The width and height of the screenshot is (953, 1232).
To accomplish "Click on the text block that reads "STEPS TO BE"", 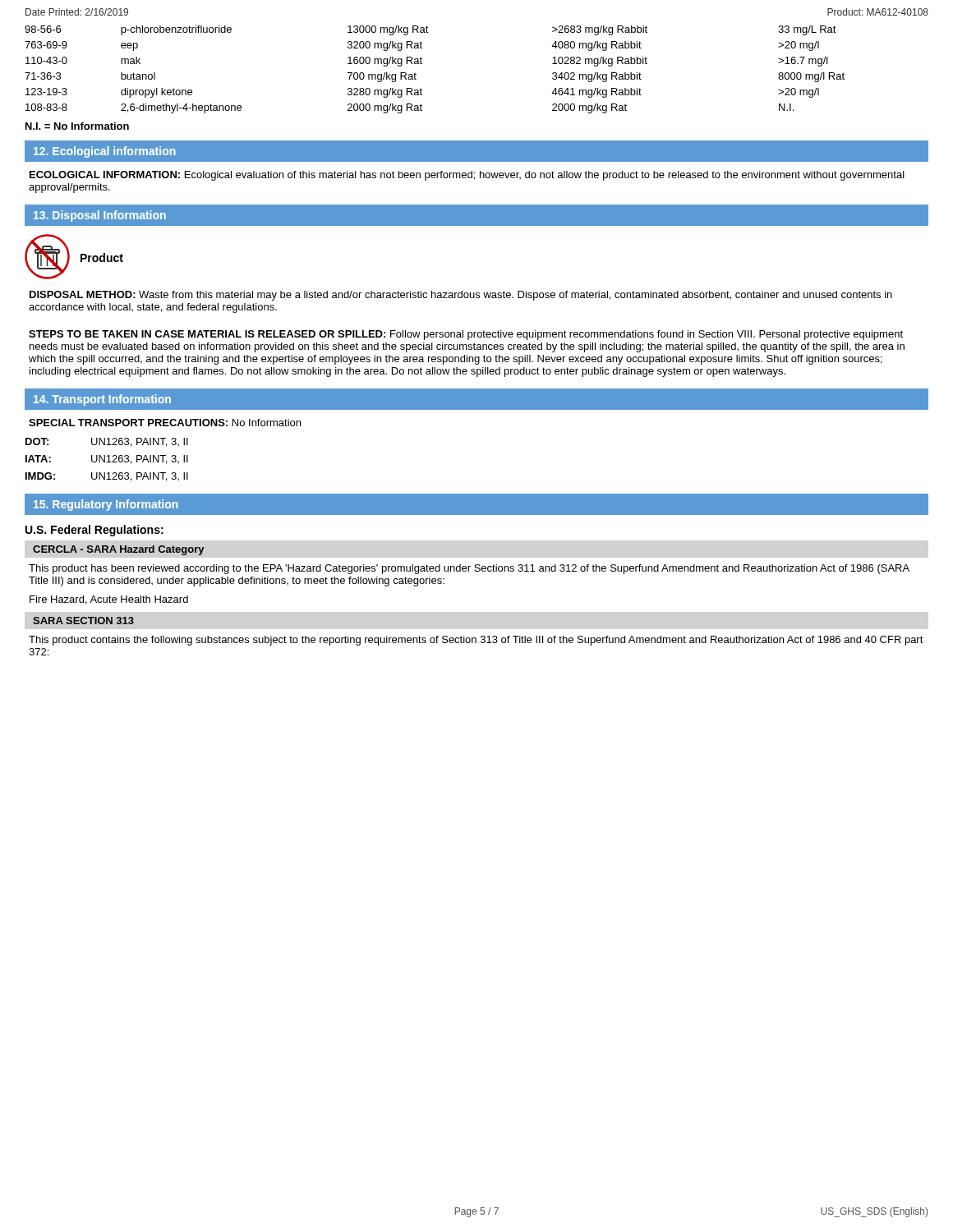I will pos(467,352).
